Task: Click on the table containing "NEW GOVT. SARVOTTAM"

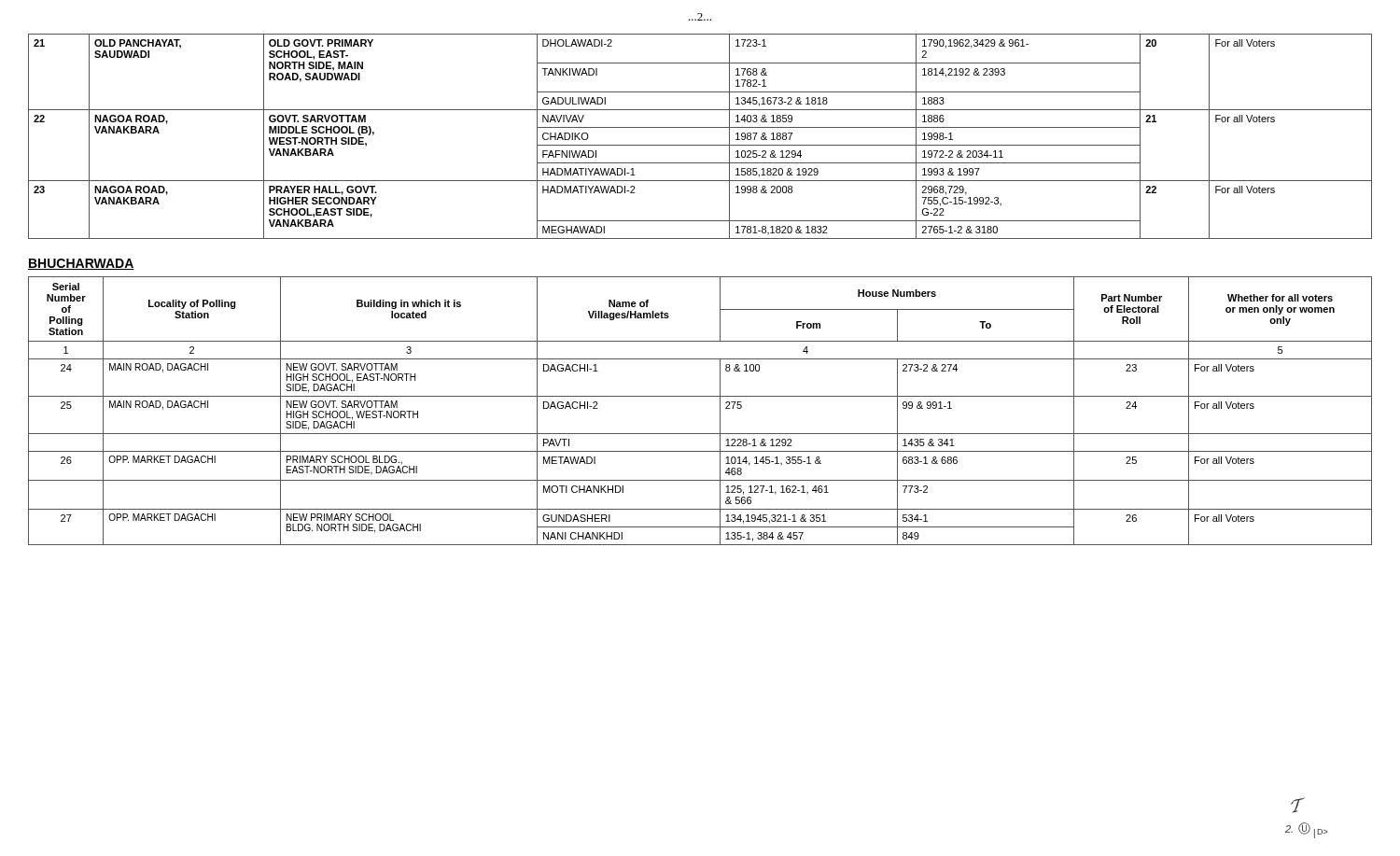Action: point(700,411)
